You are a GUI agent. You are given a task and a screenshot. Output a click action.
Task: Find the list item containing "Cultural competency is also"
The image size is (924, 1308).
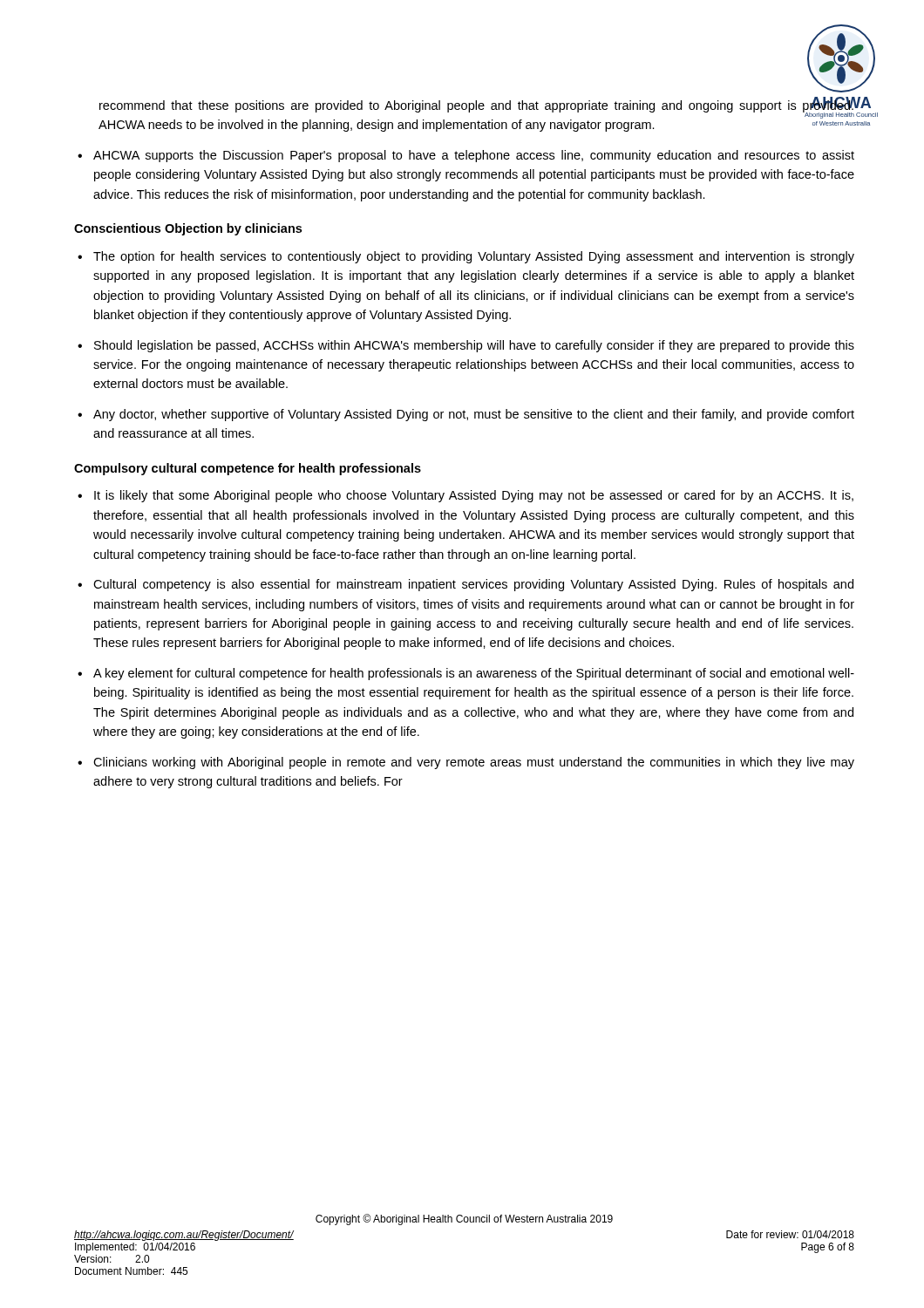pyautogui.click(x=474, y=614)
